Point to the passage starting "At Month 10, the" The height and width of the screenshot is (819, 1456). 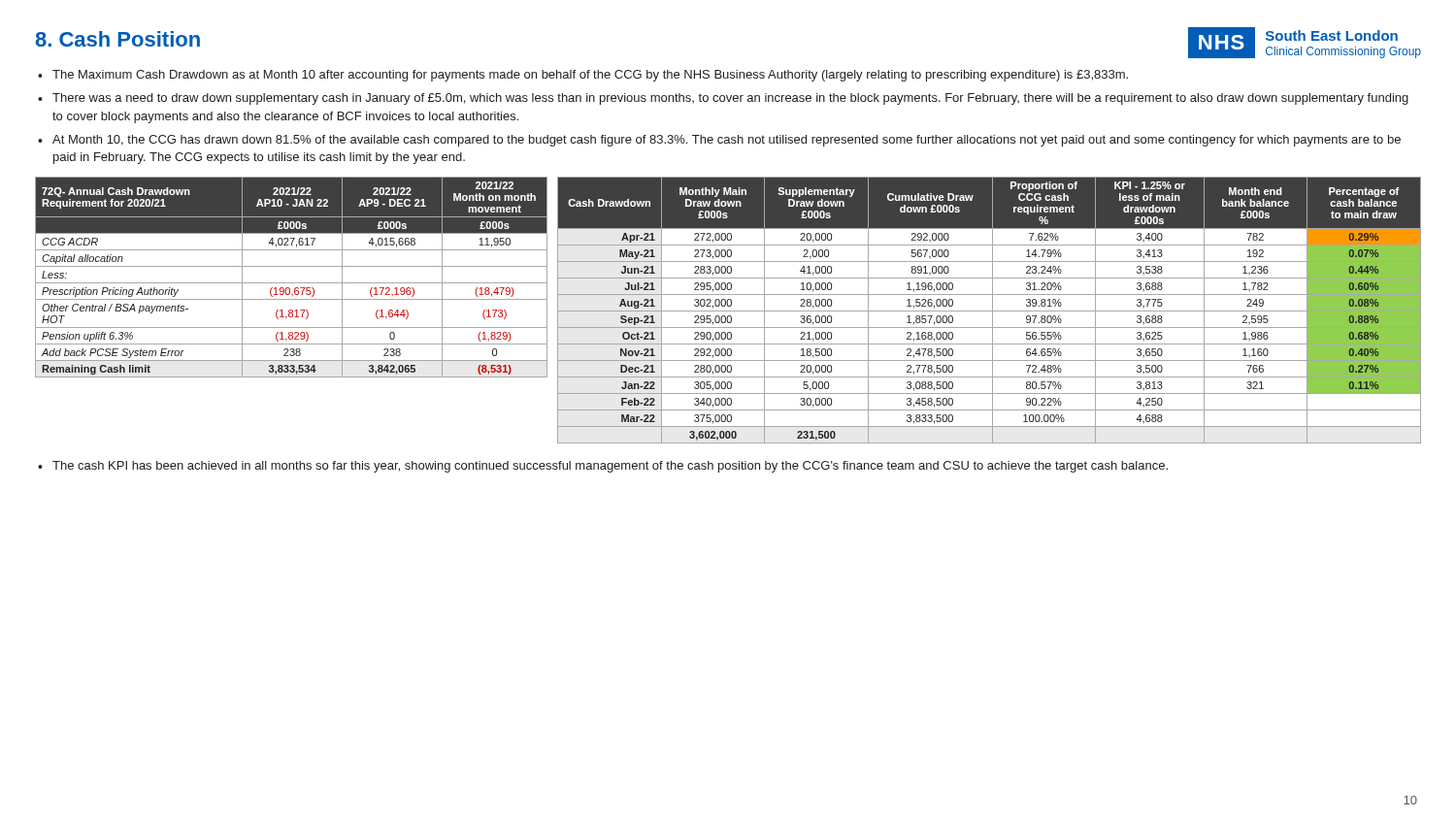pos(727,148)
